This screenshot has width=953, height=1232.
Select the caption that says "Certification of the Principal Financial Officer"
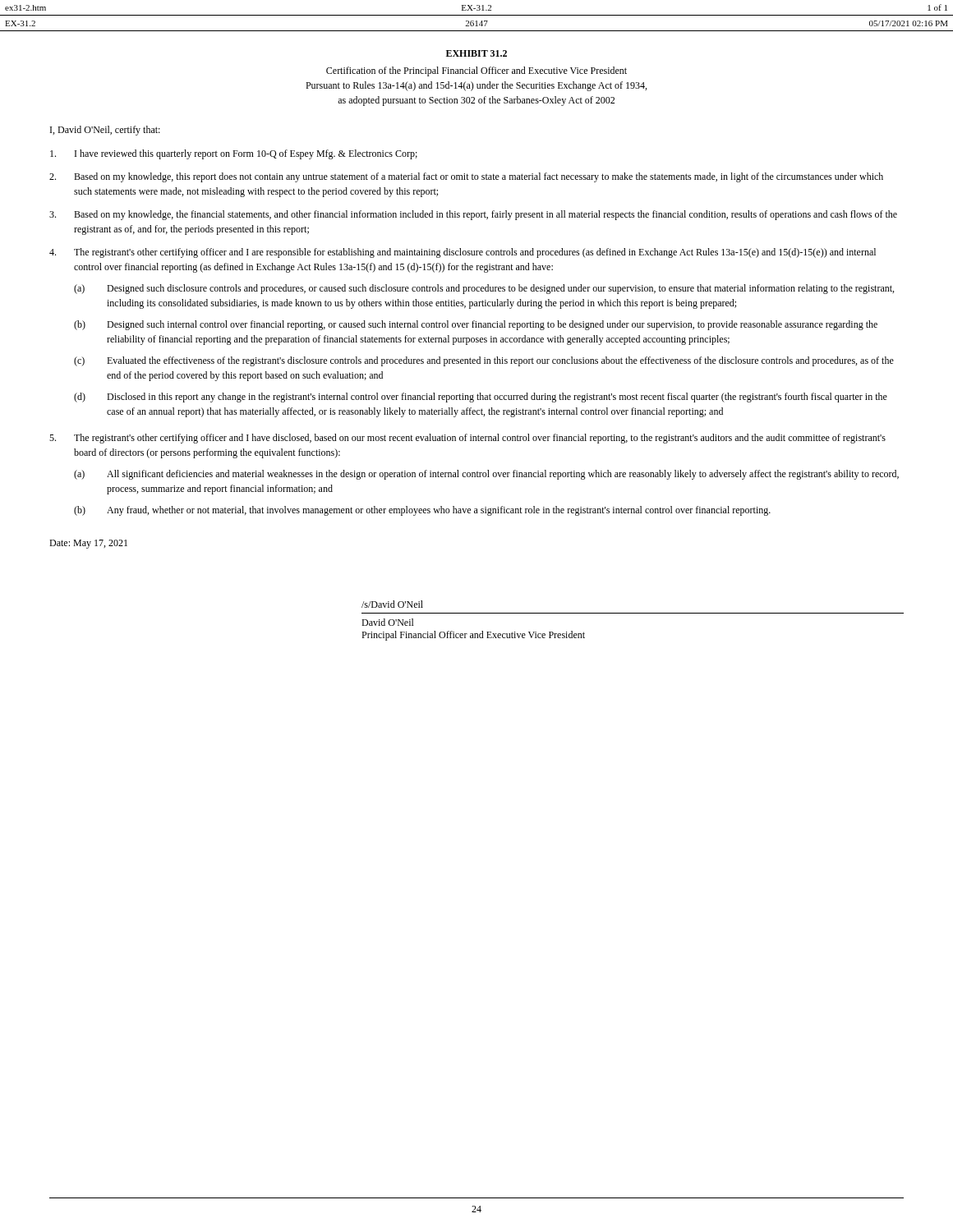[476, 85]
